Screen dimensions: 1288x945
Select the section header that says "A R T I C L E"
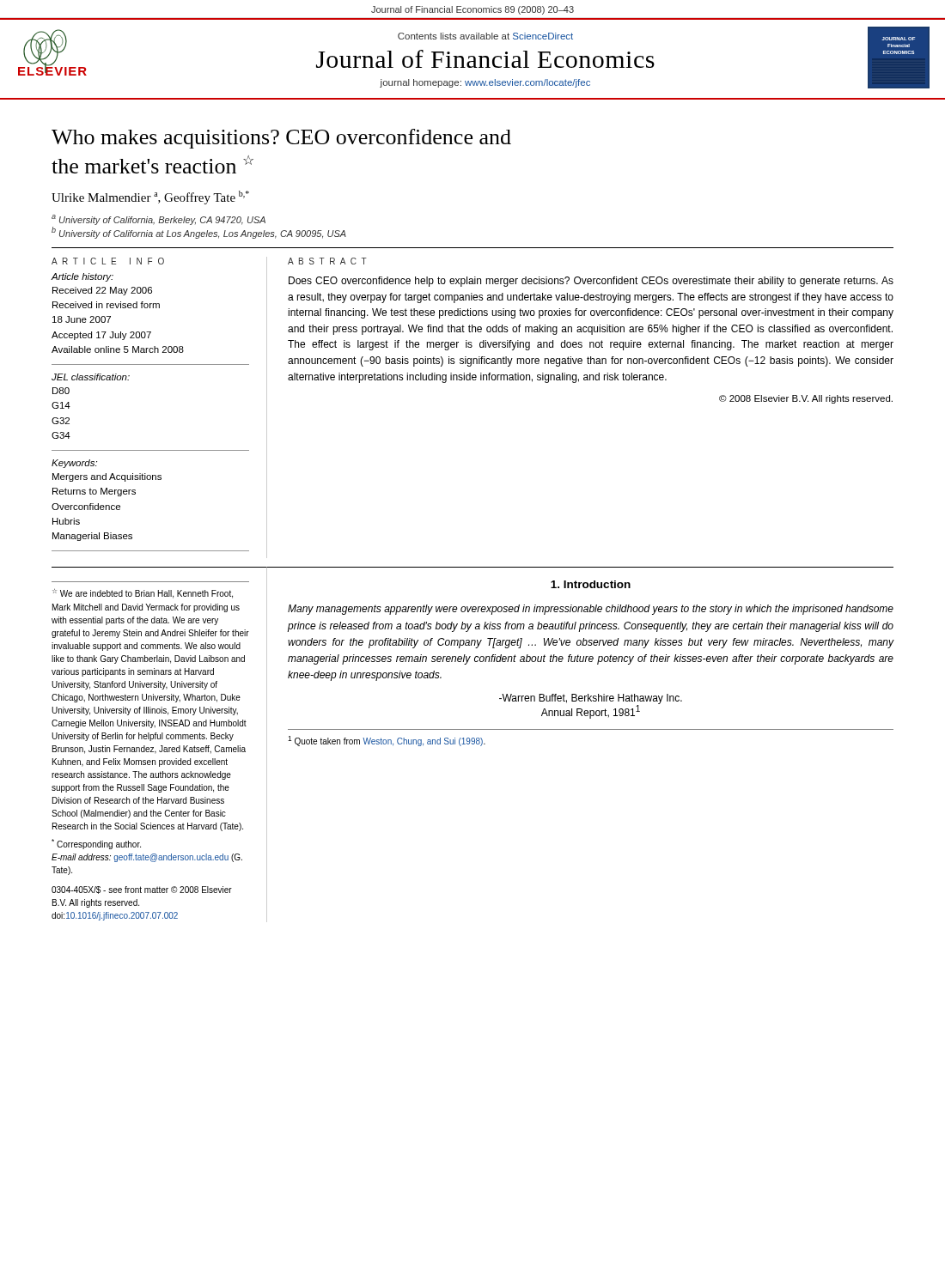(x=109, y=261)
